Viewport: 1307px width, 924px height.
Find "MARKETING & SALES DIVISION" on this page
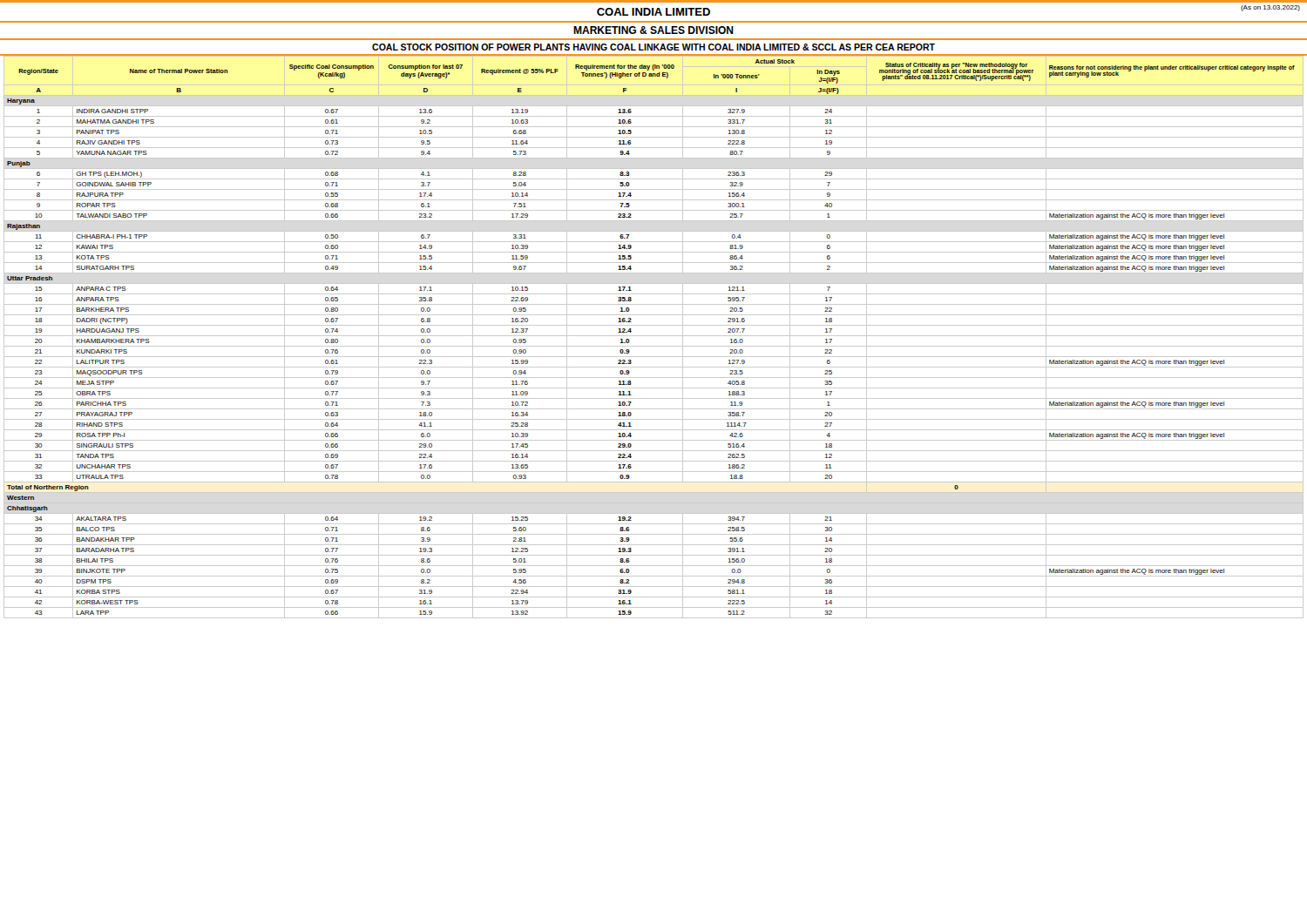pyautogui.click(x=654, y=30)
